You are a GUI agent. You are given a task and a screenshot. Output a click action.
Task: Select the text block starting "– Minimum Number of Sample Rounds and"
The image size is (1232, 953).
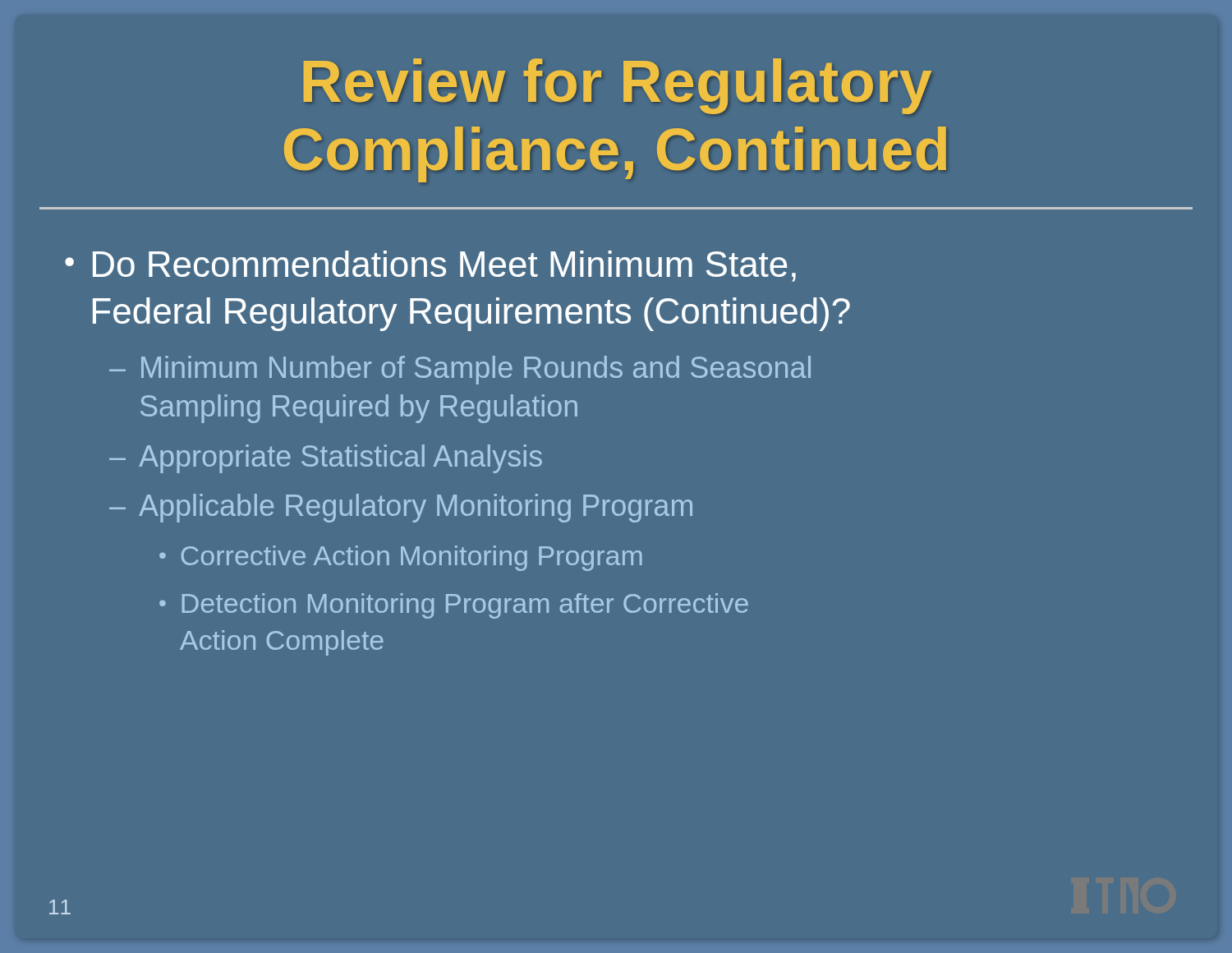[461, 388]
